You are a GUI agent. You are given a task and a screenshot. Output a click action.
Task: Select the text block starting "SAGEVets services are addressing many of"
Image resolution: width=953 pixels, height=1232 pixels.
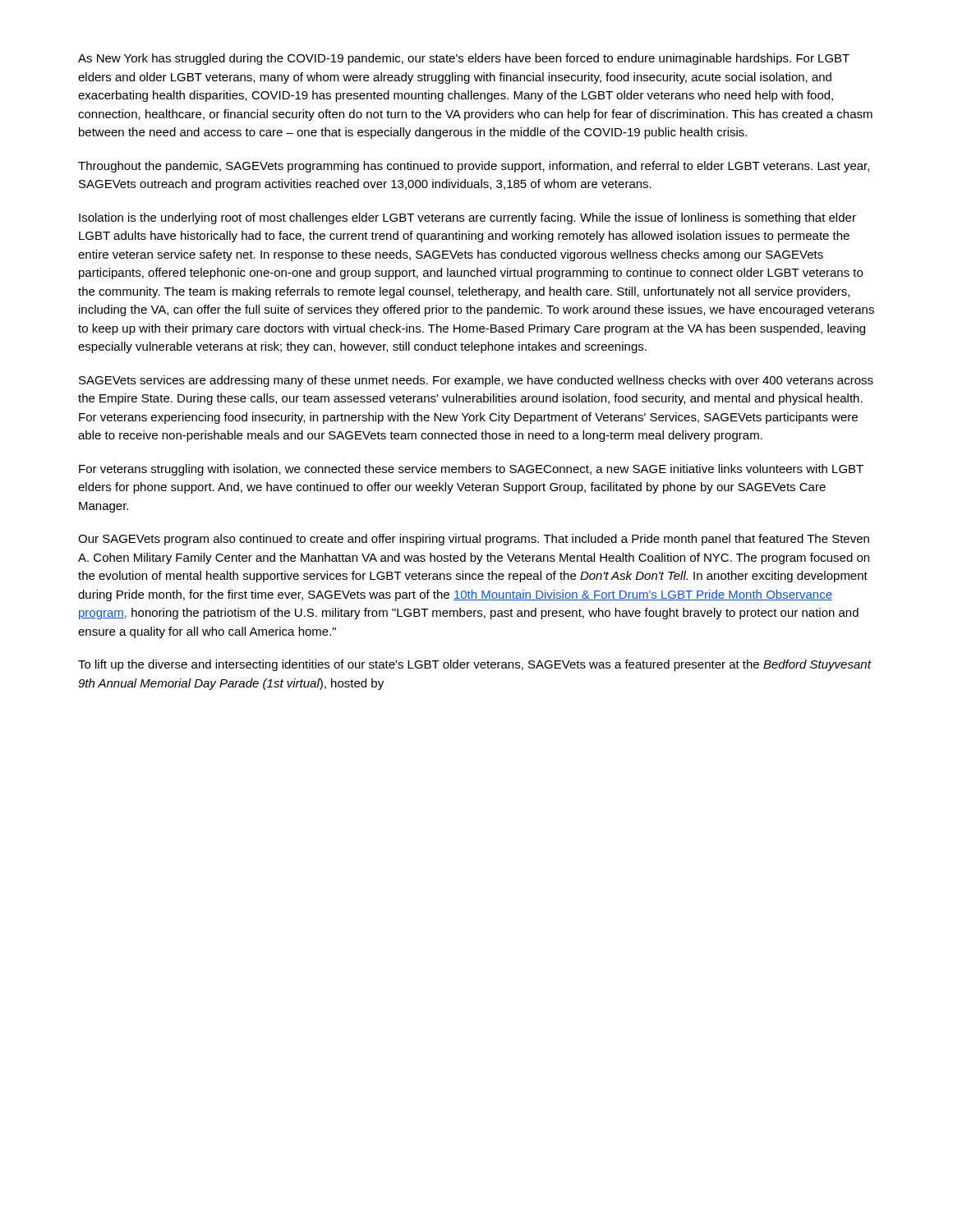476,407
